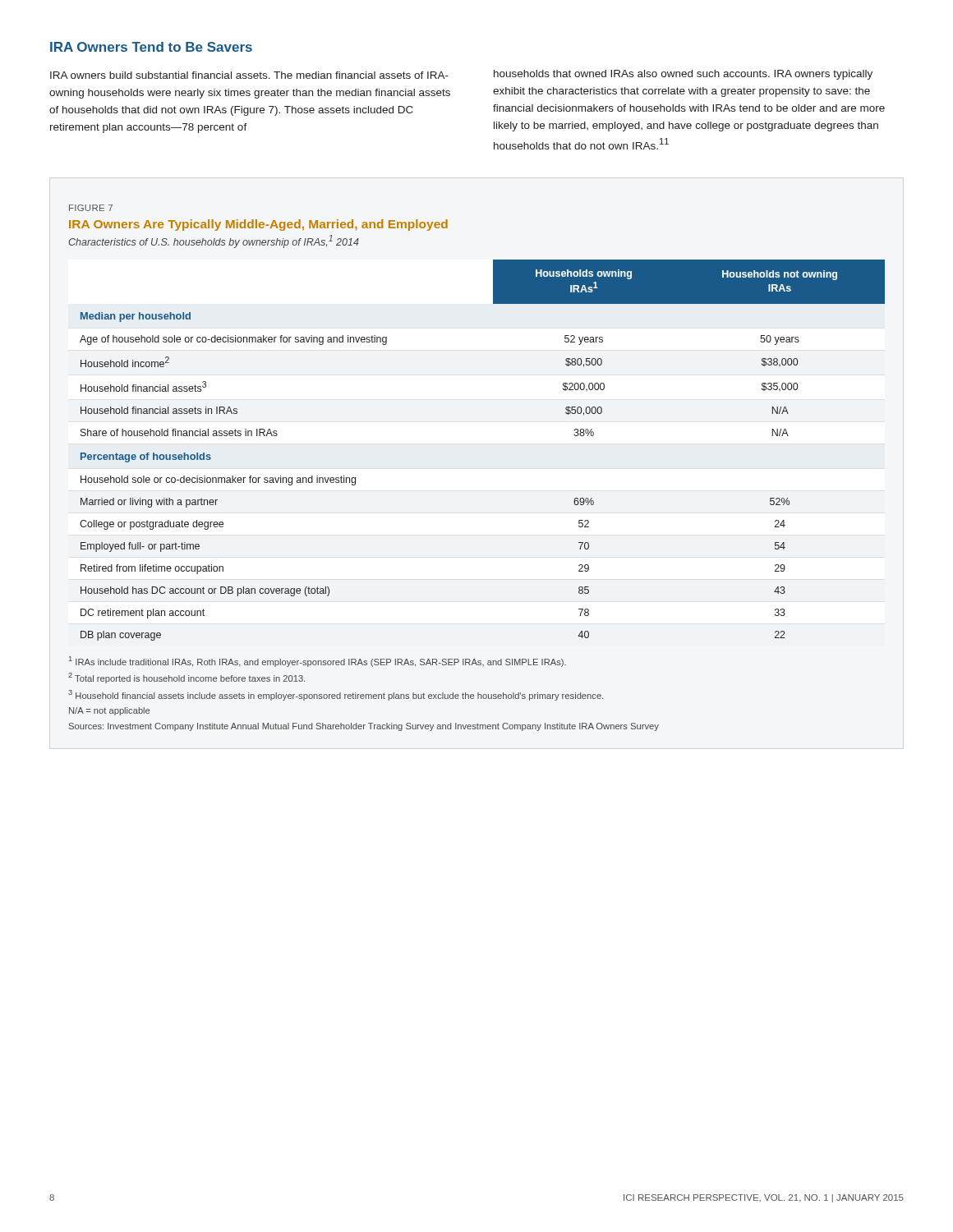Where does it say "FIGURE 7"?
The image size is (953, 1232).
tap(91, 207)
